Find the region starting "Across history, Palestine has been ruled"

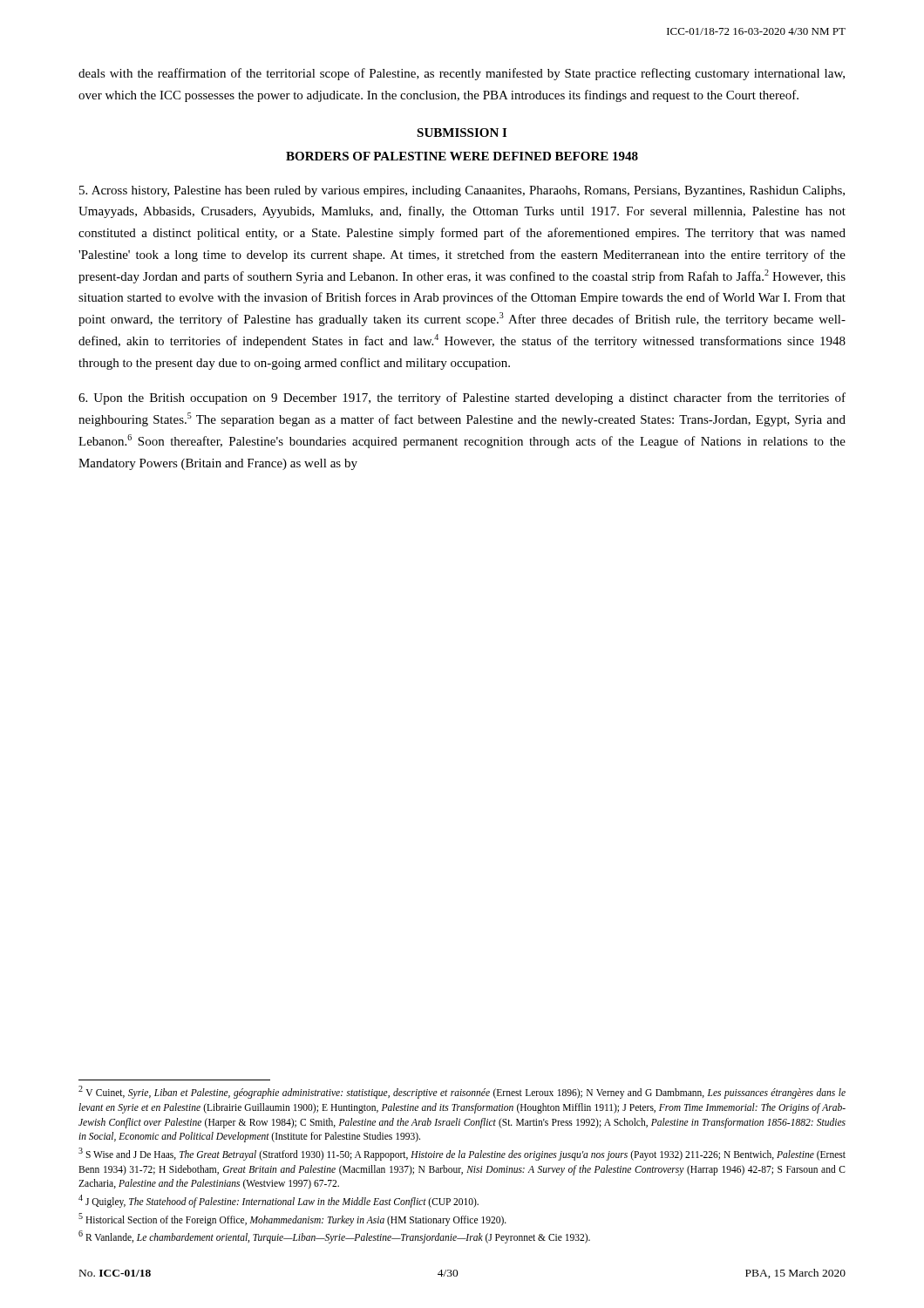pos(462,276)
